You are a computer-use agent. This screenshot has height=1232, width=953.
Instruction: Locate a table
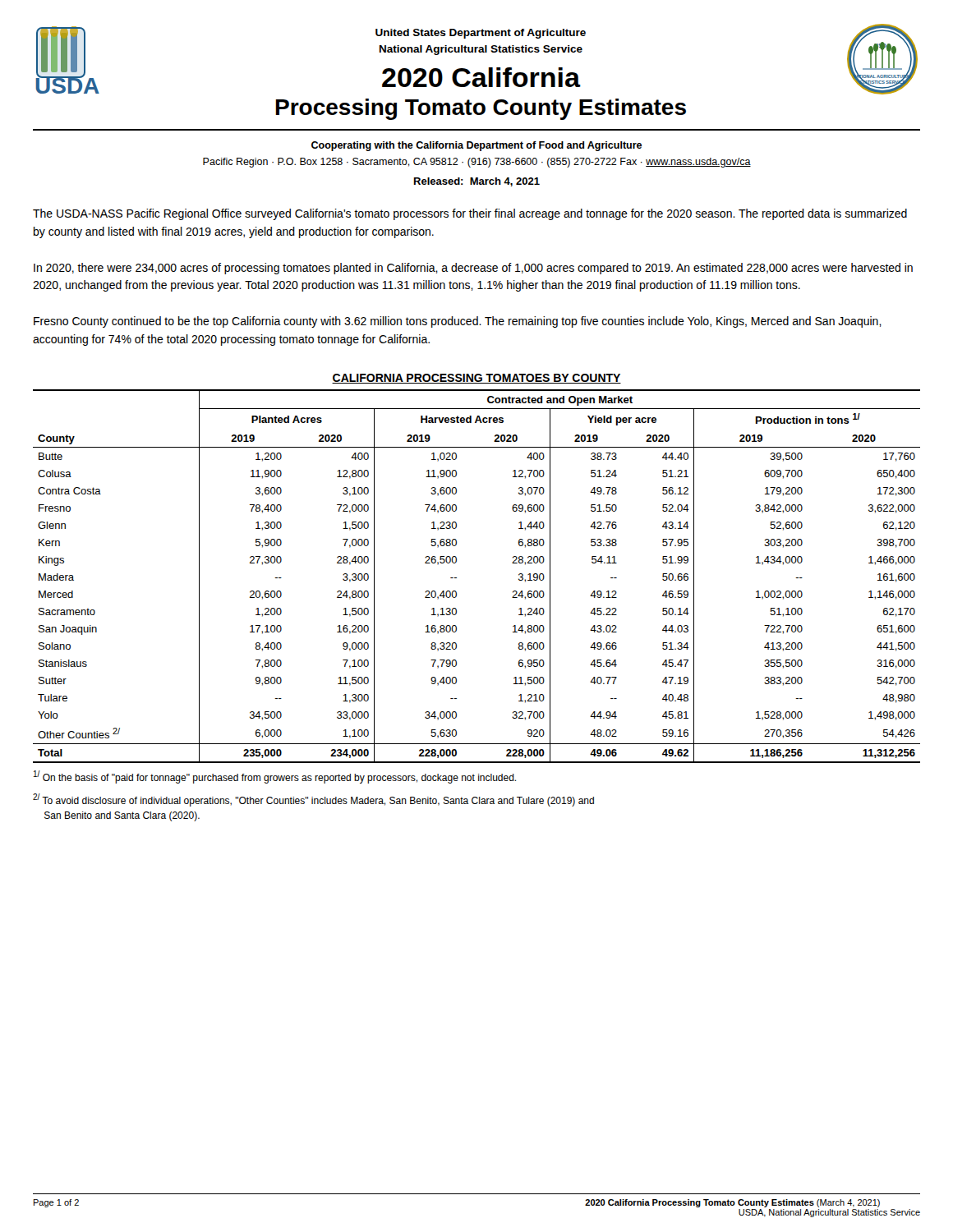click(x=476, y=576)
